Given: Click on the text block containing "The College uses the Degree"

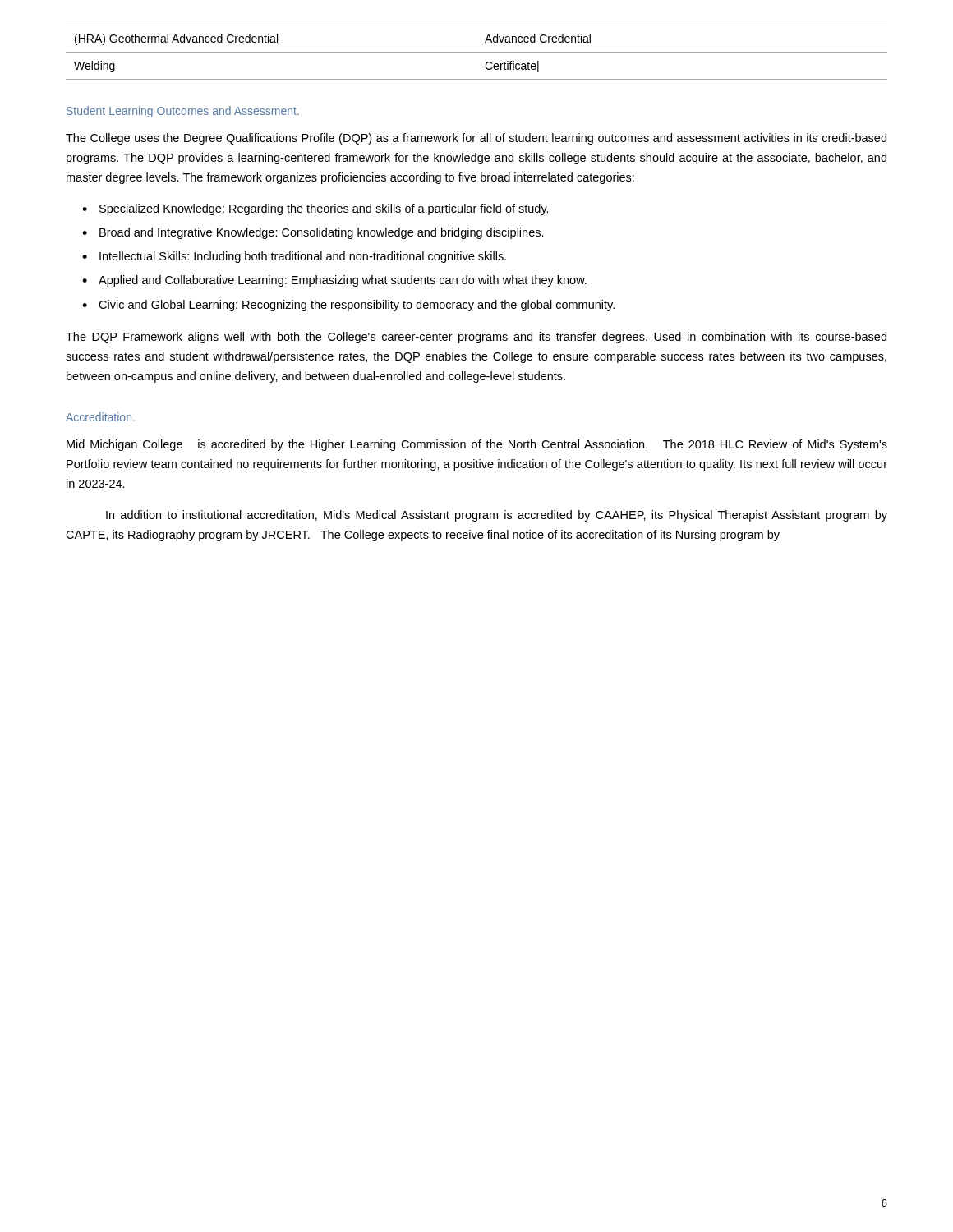Looking at the screenshot, I should tap(476, 158).
